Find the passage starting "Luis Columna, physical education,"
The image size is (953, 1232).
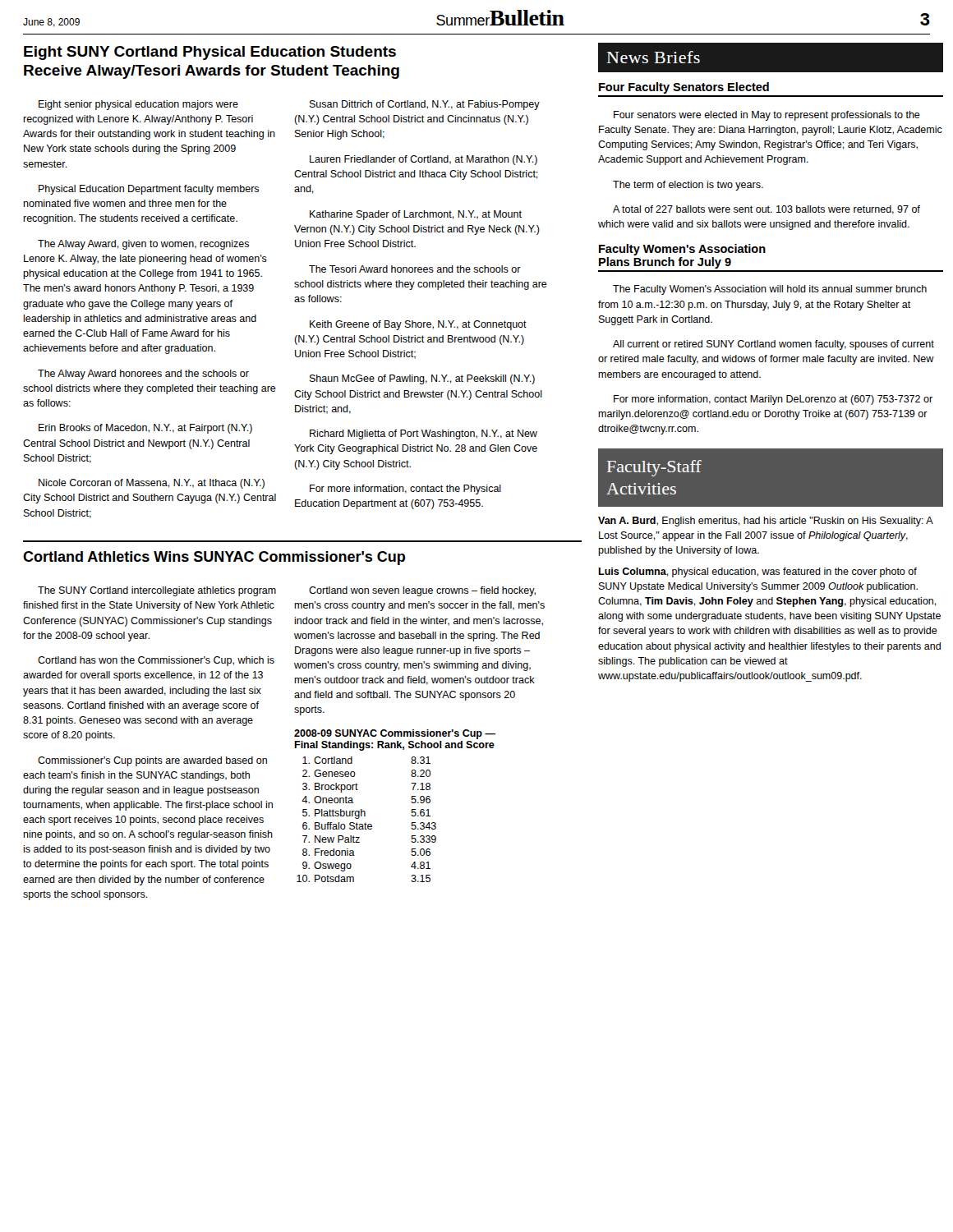pos(771,624)
